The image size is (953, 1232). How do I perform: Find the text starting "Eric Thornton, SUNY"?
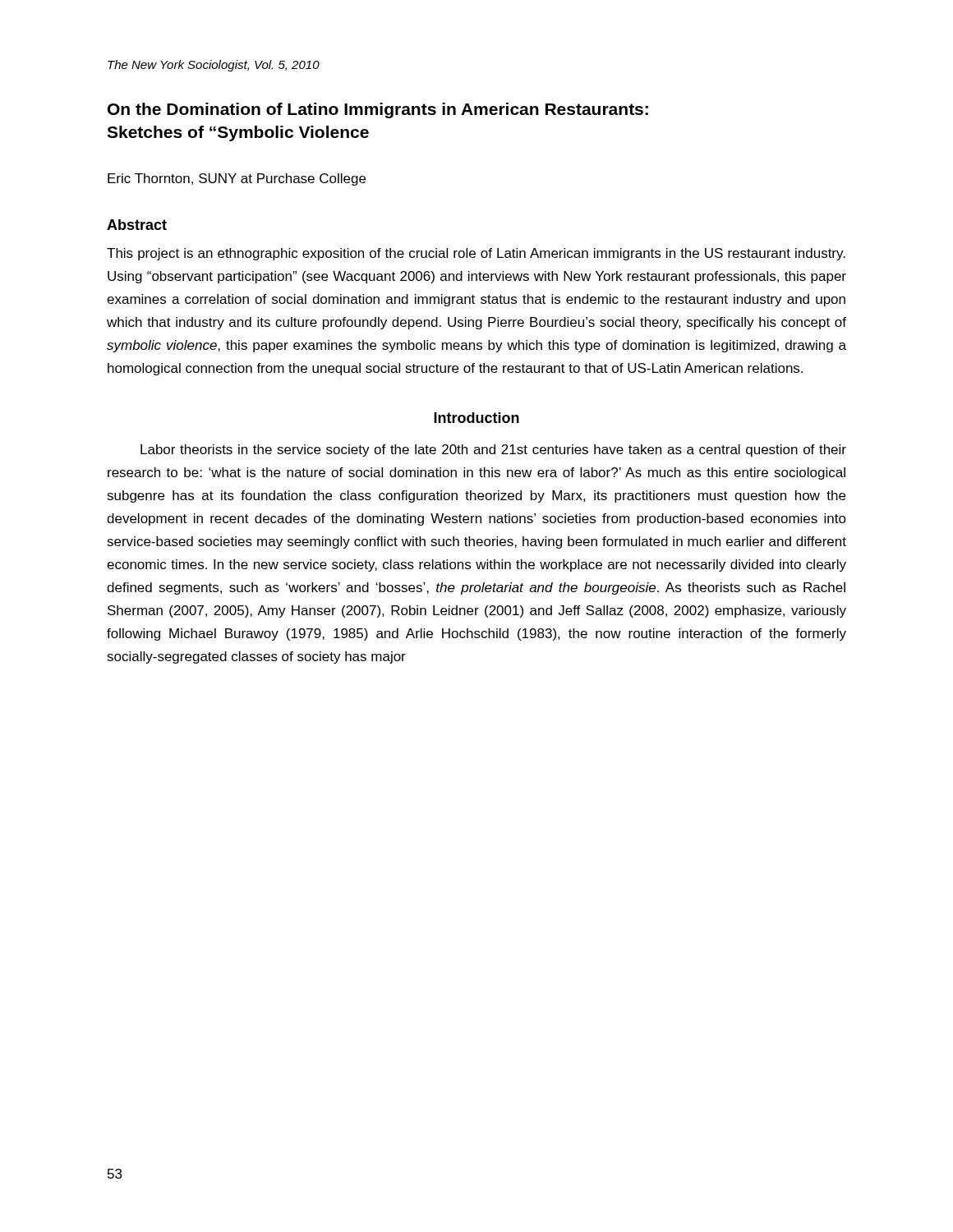(x=237, y=178)
